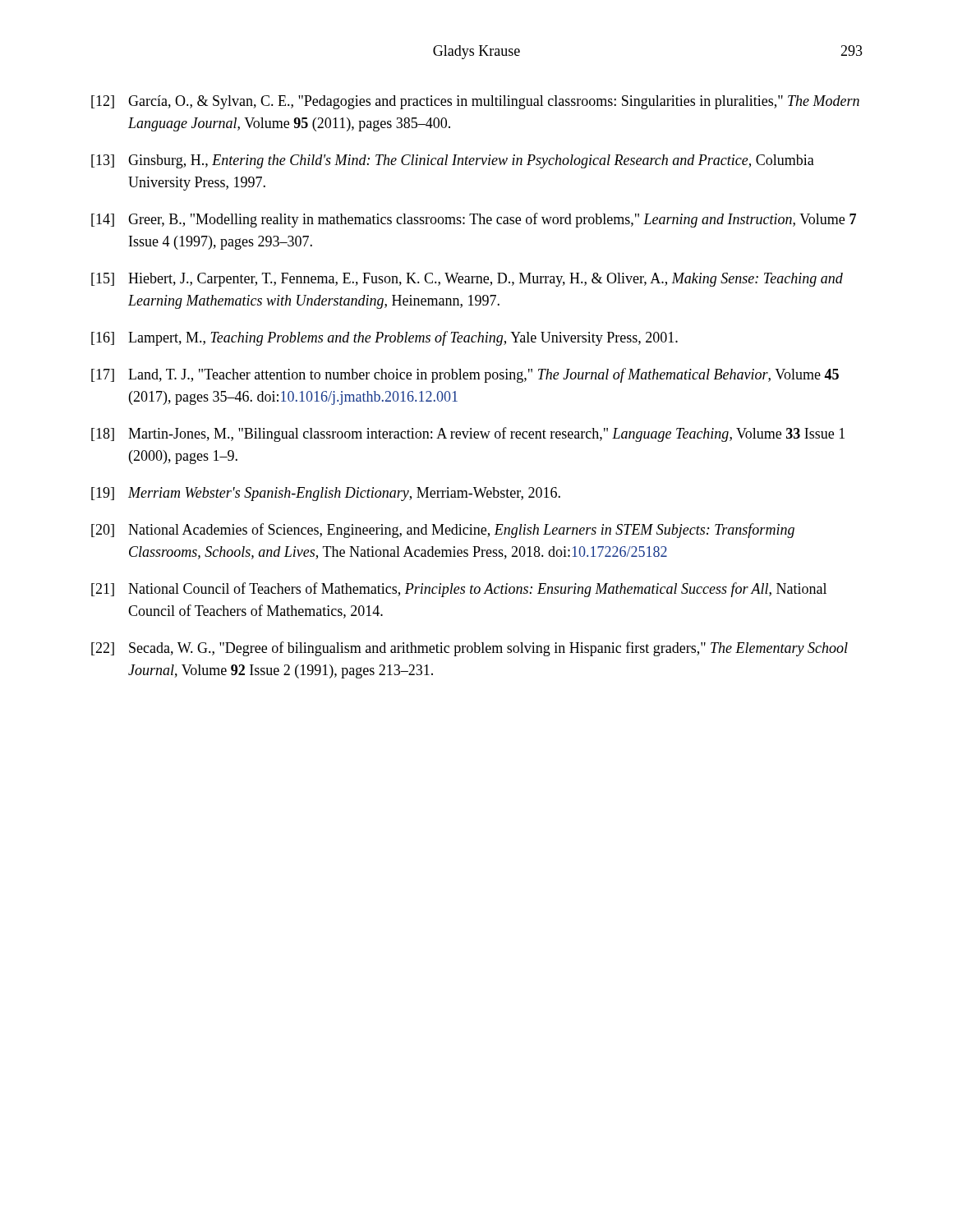This screenshot has height=1232, width=953.
Task: Click on the list item that says "[22] Secada, W. G.,"
Action: click(476, 659)
